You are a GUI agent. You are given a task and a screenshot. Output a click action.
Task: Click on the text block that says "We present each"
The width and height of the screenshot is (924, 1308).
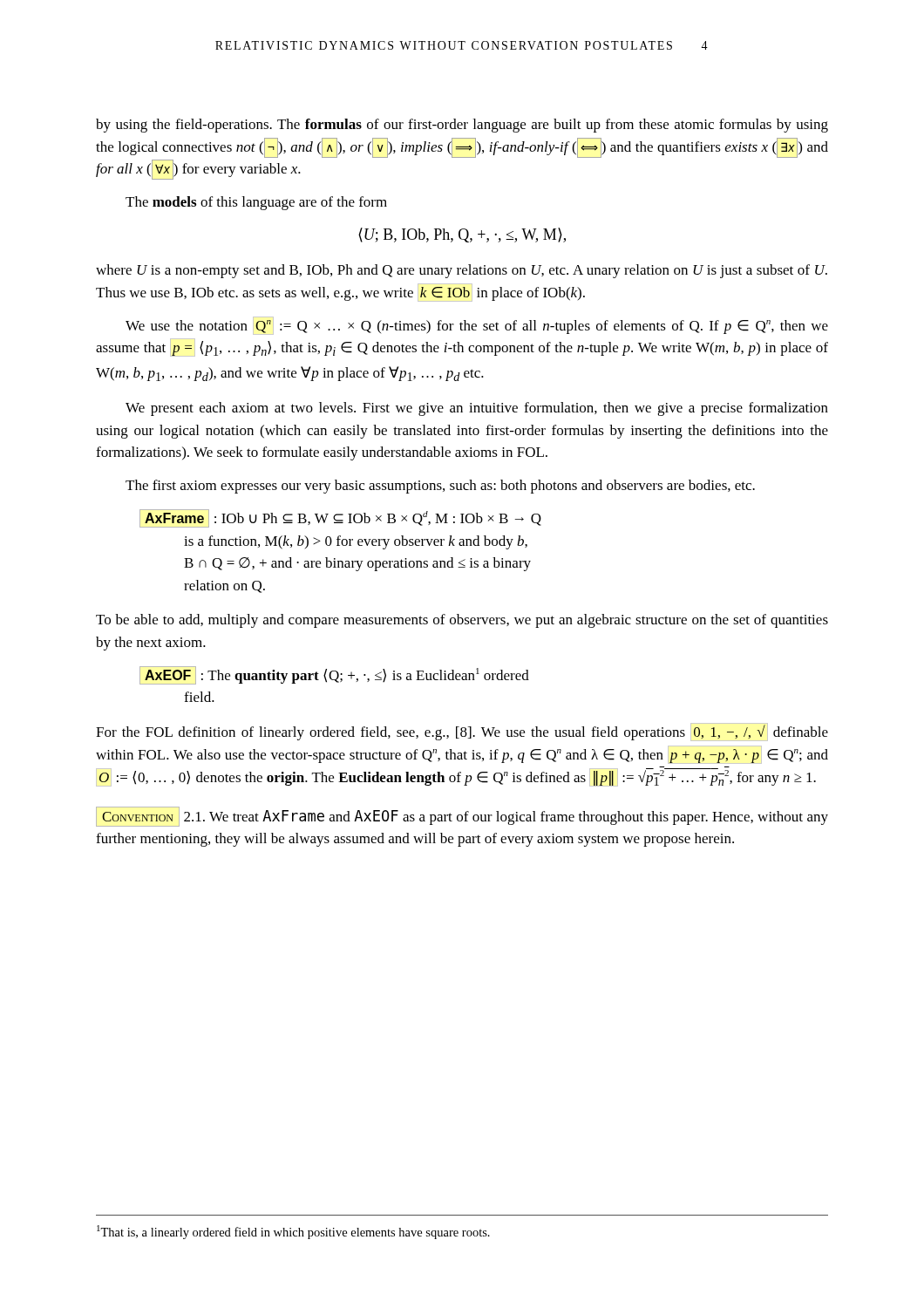[462, 430]
